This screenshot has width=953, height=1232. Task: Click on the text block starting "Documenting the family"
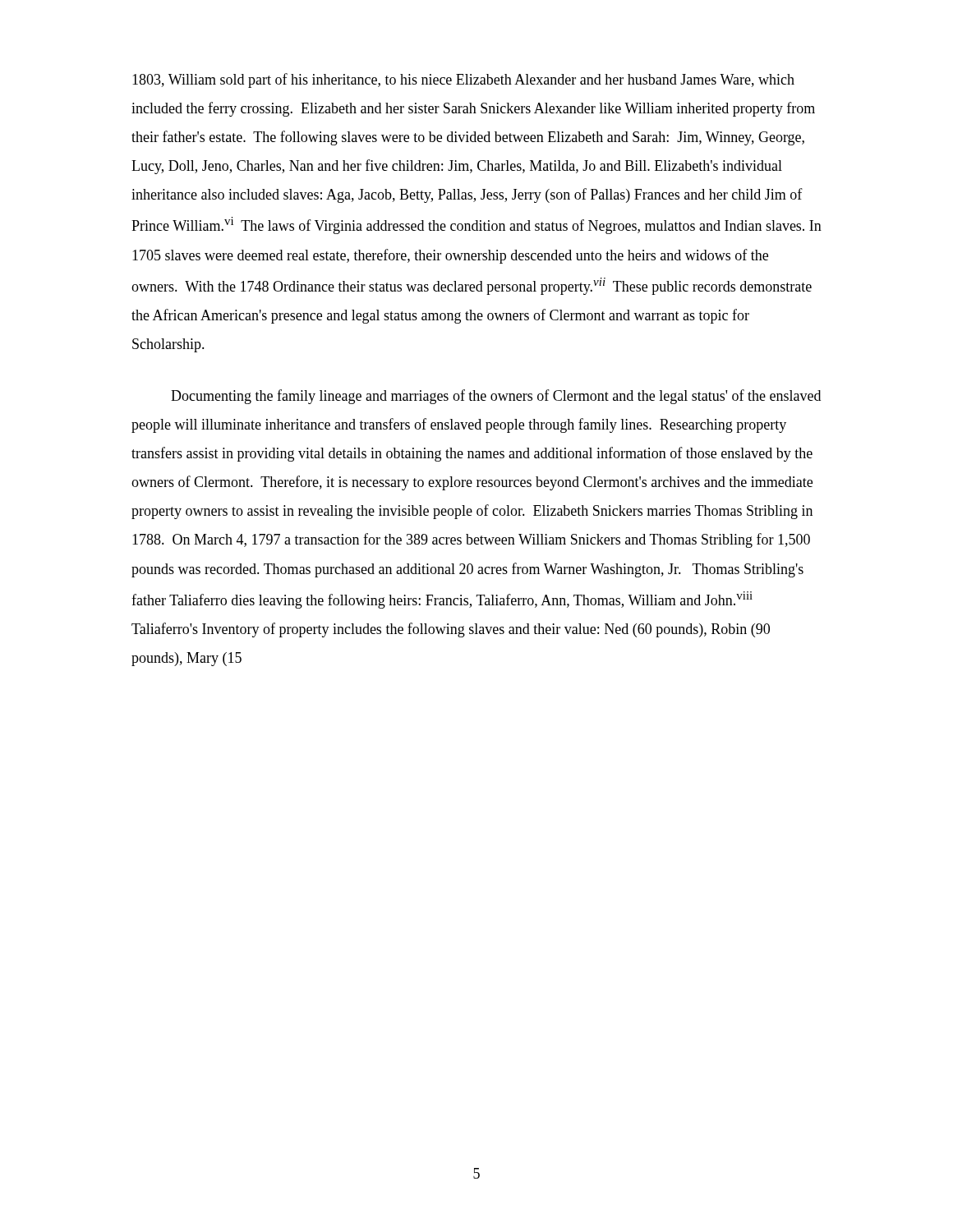(x=476, y=527)
